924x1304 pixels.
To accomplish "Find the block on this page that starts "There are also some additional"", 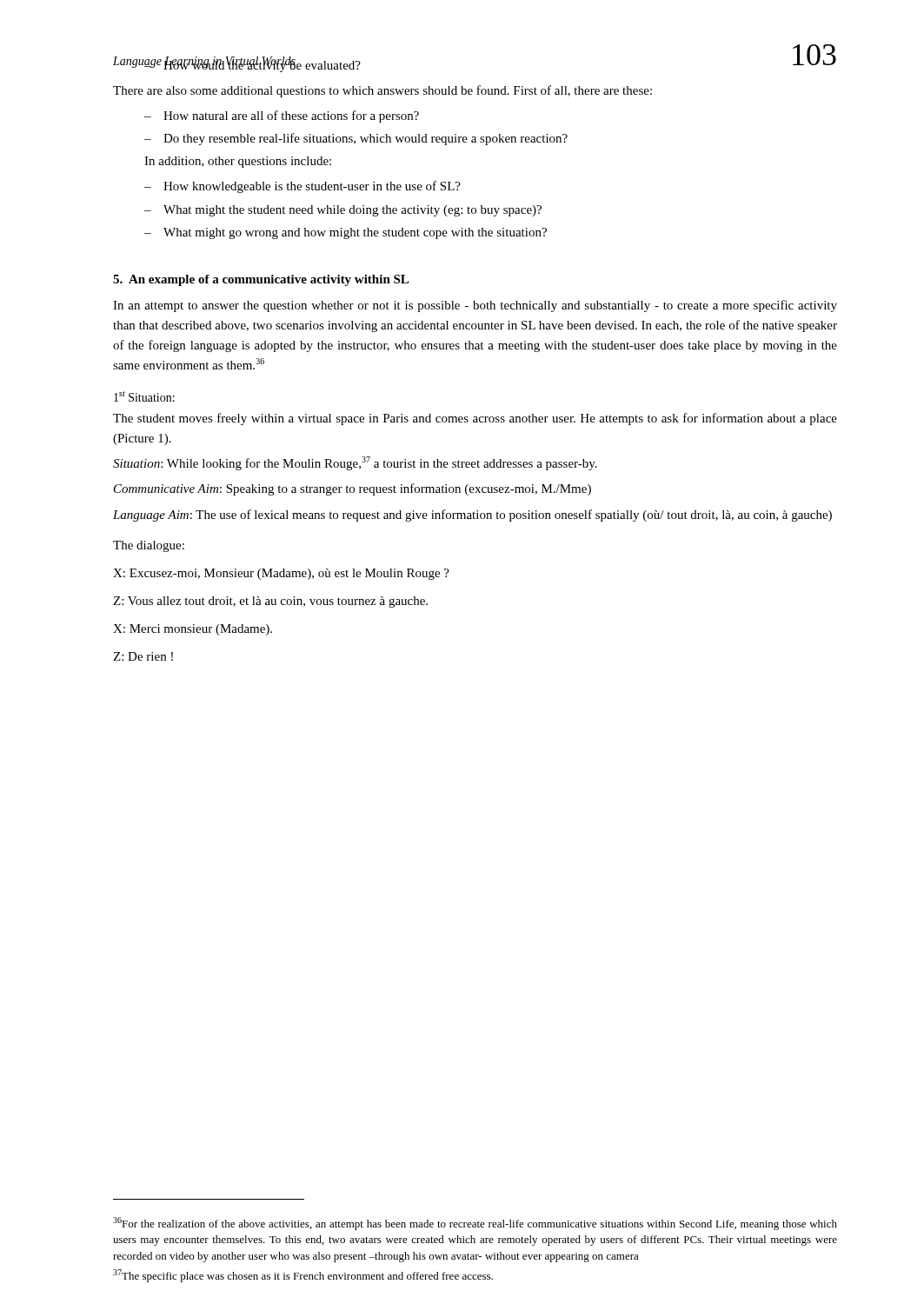I will (x=383, y=90).
